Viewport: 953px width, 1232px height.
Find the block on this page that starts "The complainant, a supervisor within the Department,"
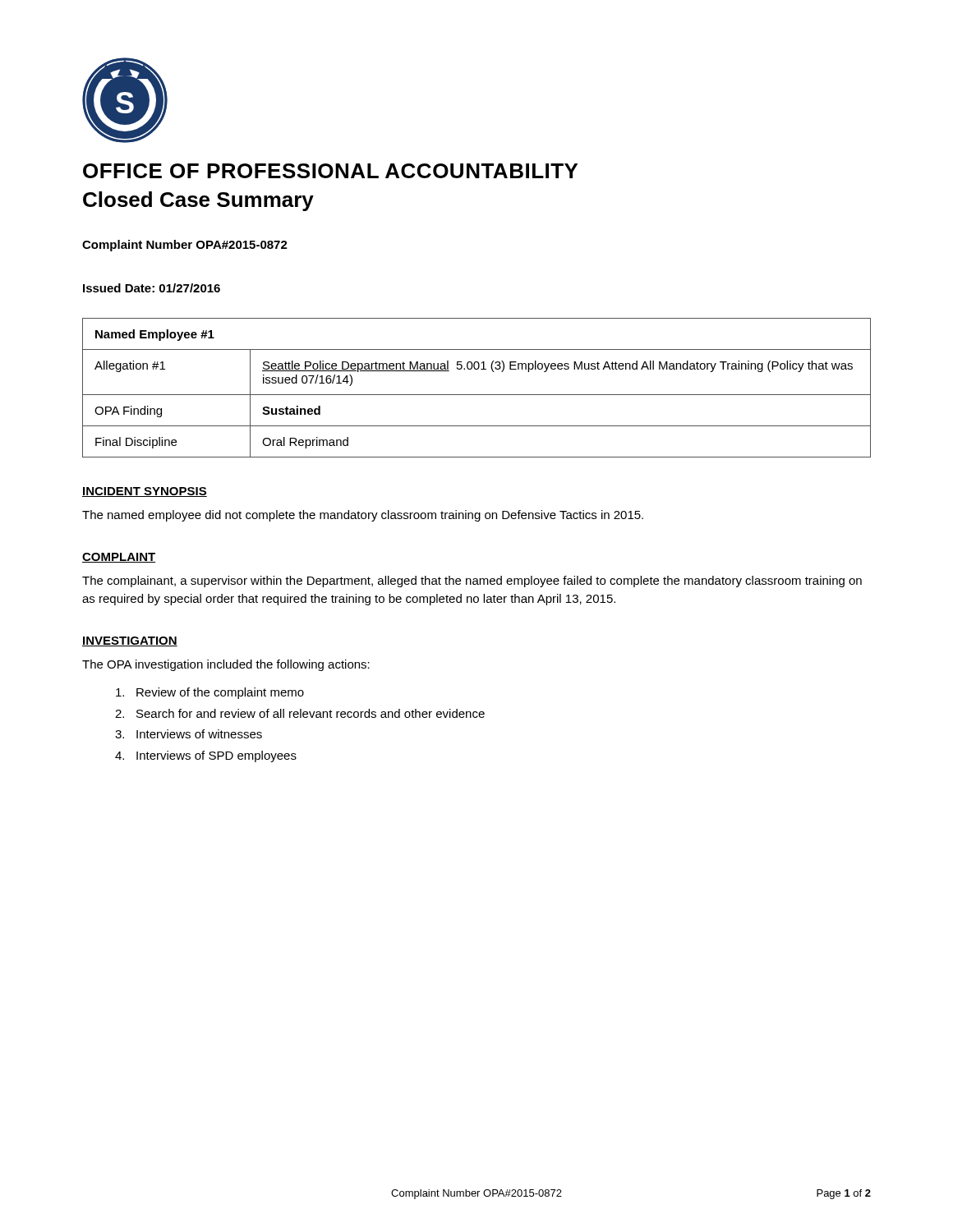(472, 589)
